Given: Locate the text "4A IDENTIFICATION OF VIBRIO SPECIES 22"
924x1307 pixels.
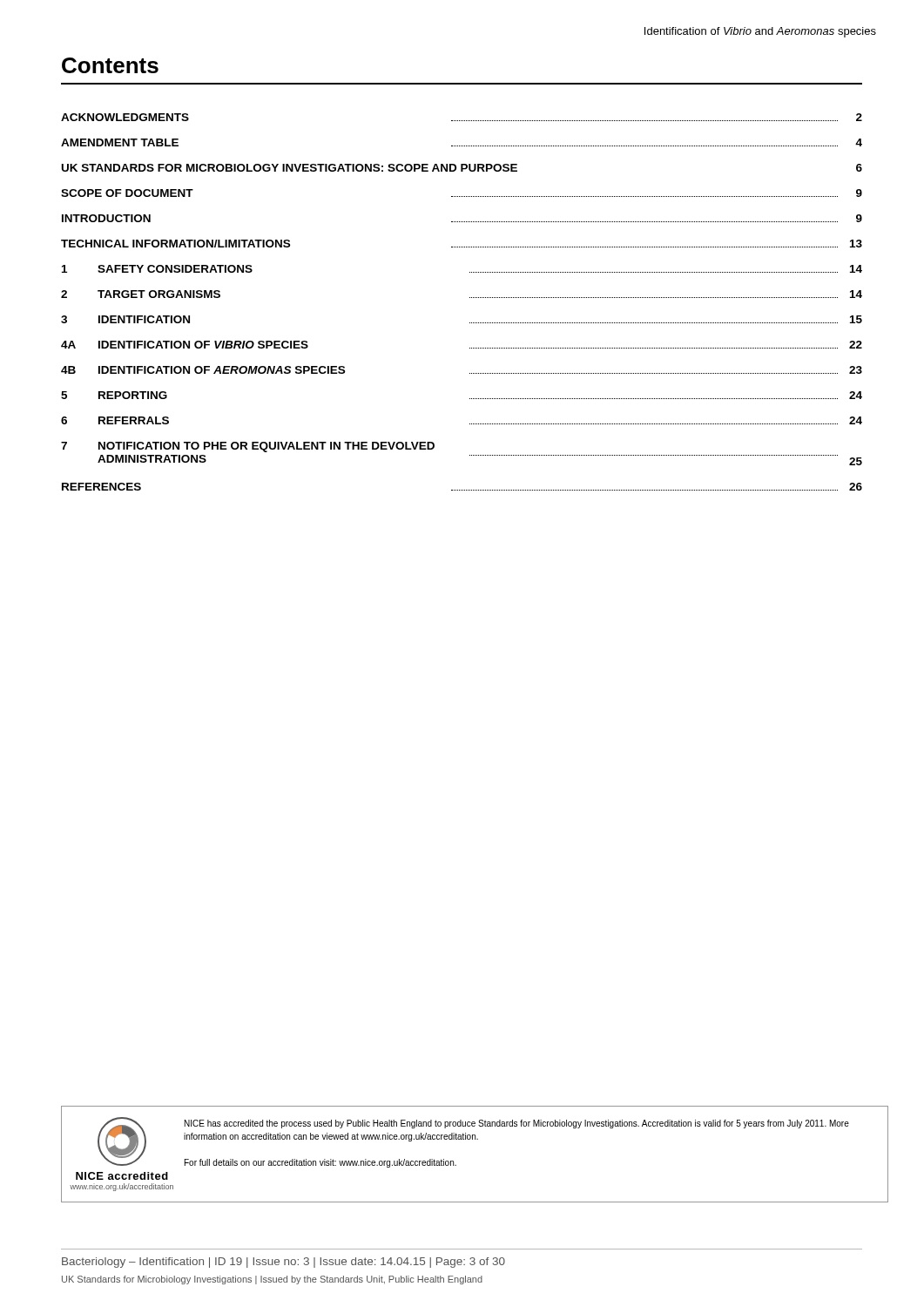Looking at the screenshot, I should click(462, 345).
